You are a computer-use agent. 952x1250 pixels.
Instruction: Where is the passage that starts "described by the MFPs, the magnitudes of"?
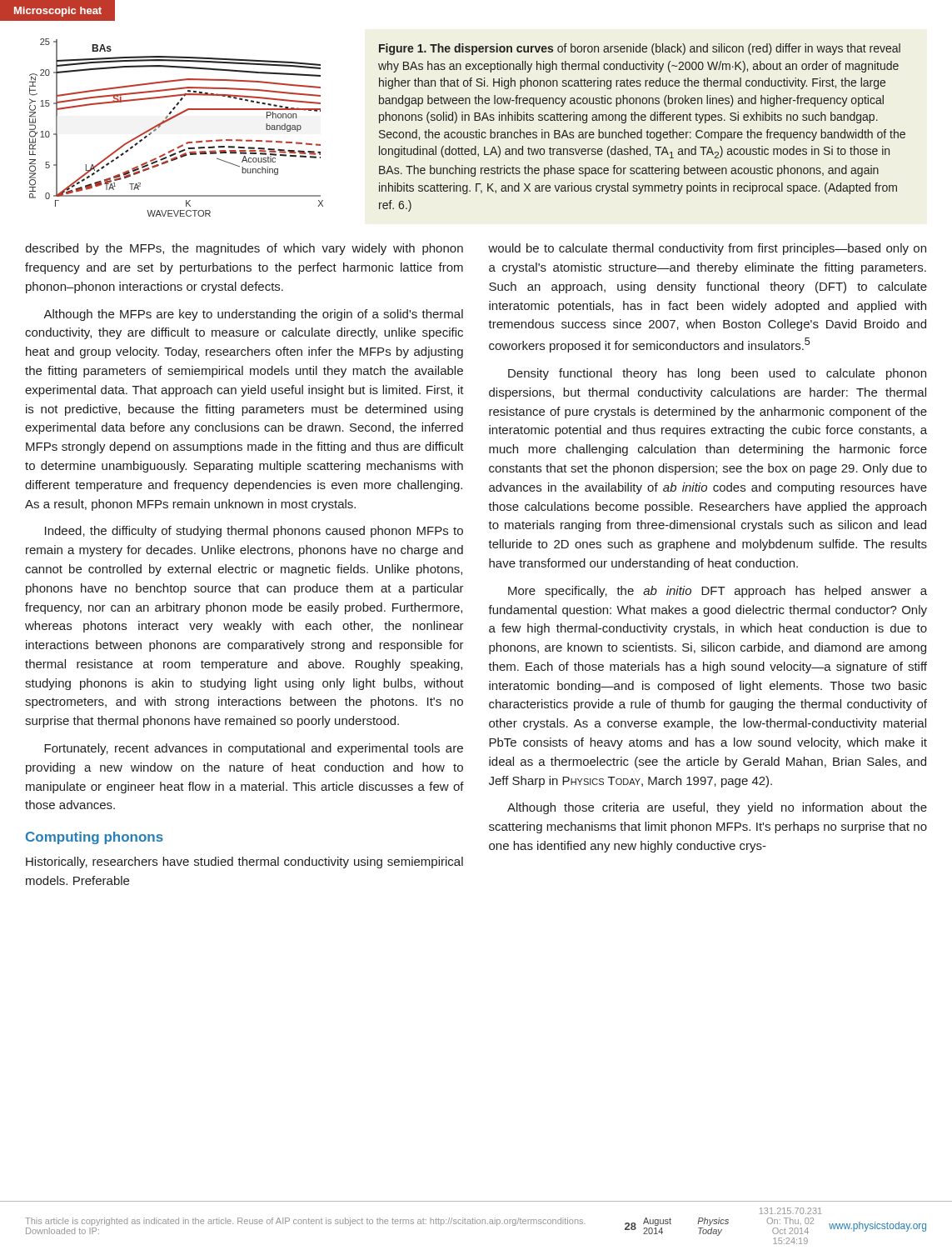pyautogui.click(x=244, y=527)
